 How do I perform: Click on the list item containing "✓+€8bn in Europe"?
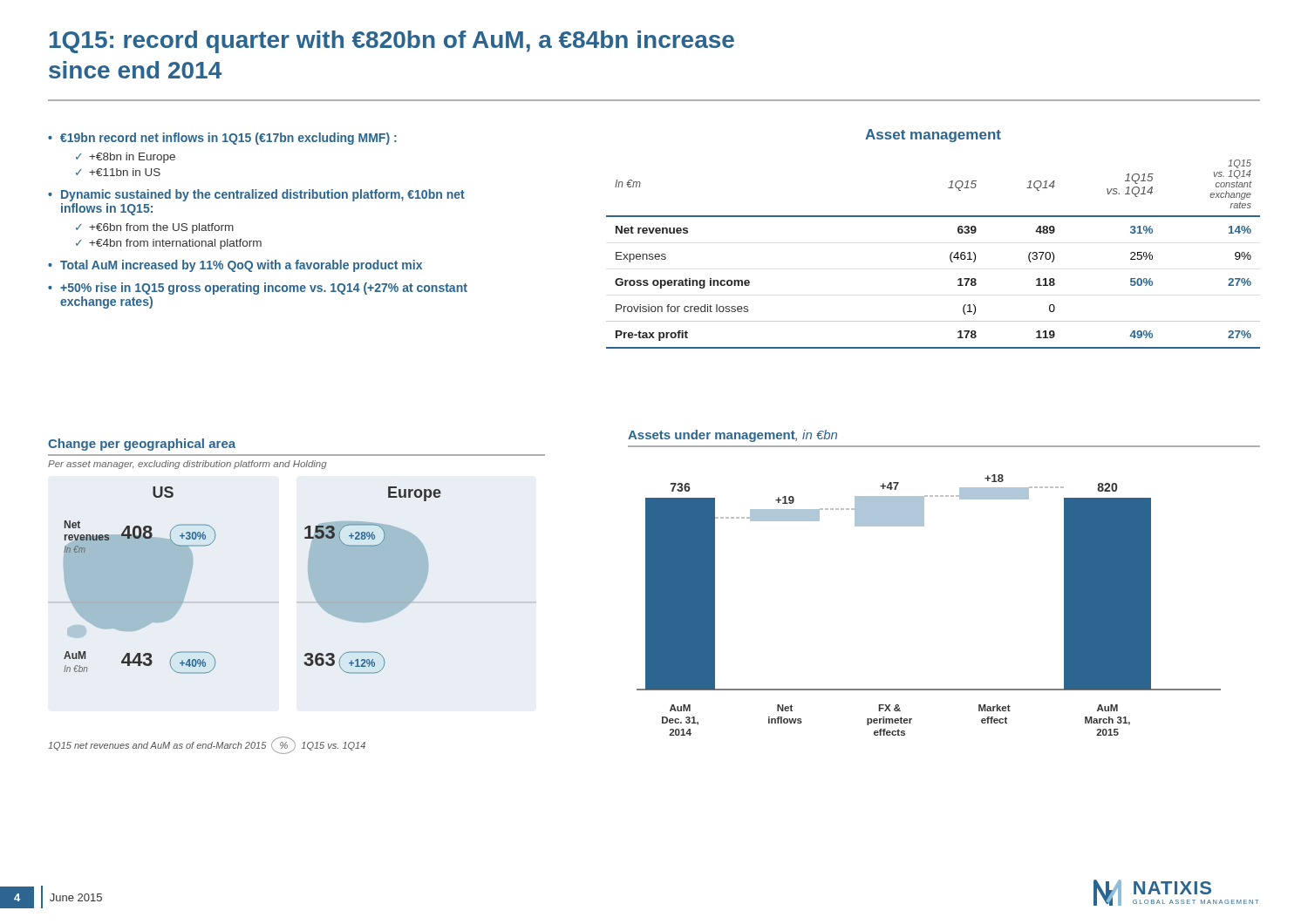[x=125, y=156]
